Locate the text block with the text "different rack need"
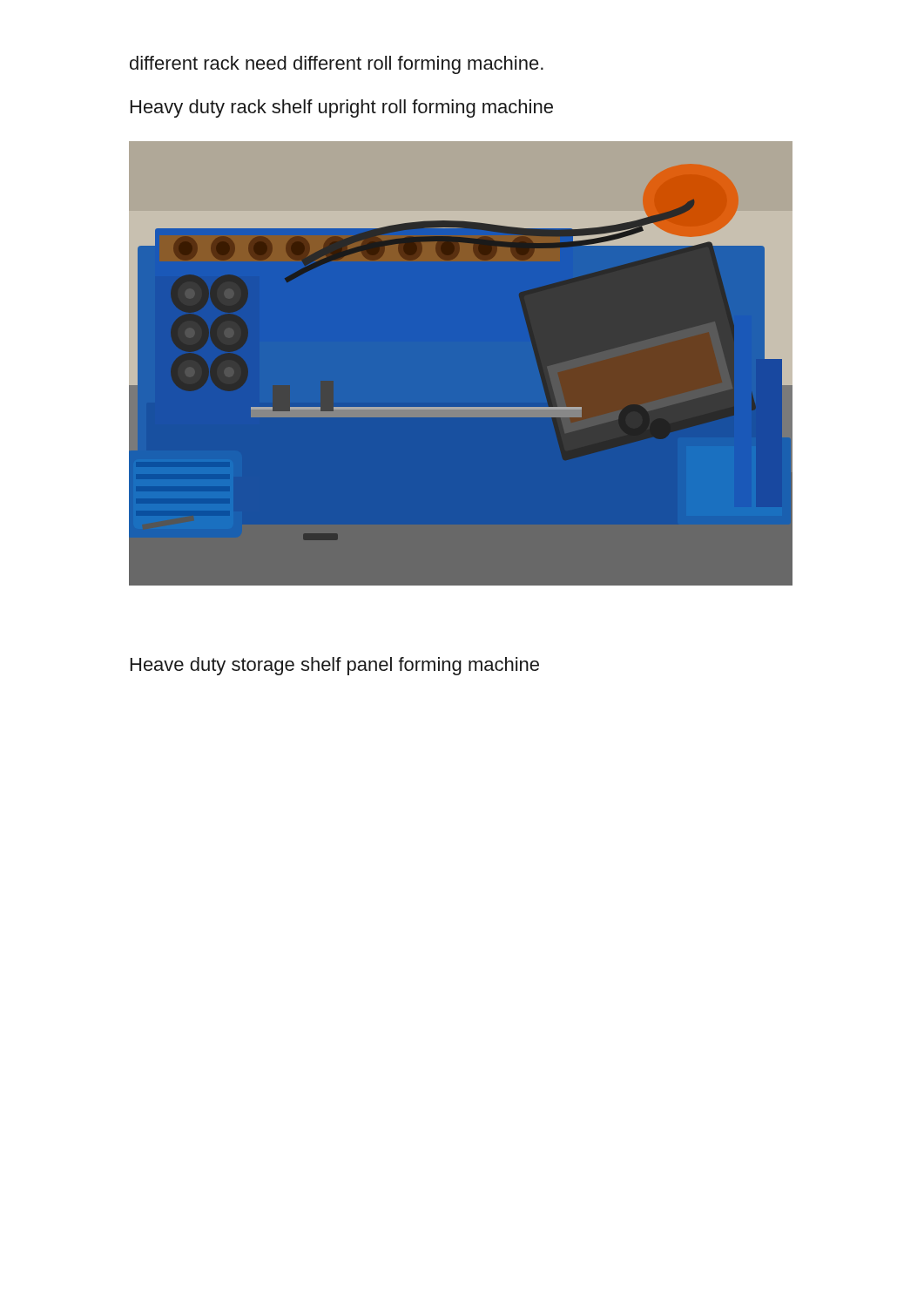Screen dimensions: 1307x924 pos(337,63)
